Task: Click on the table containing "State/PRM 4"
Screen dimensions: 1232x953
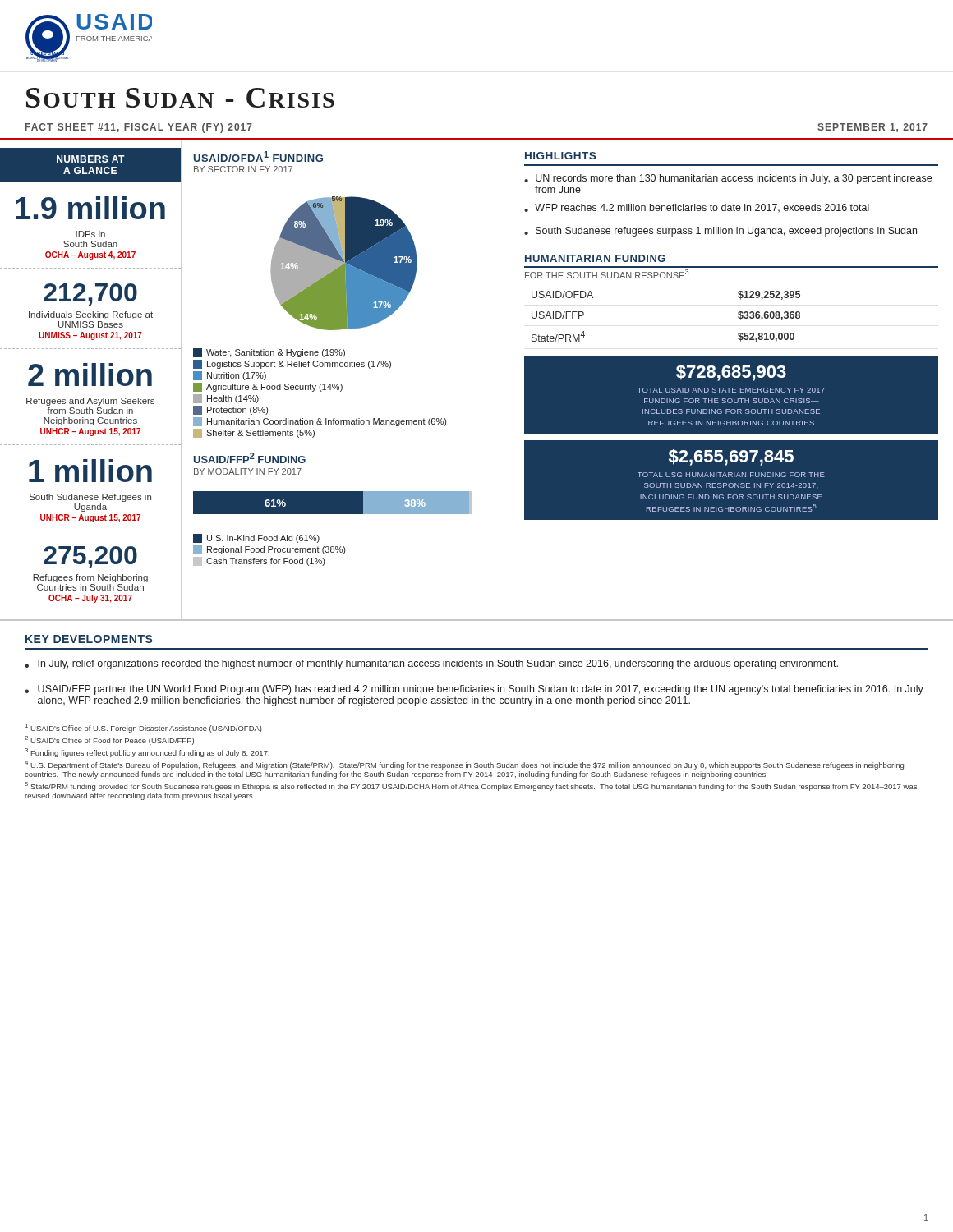Action: [x=731, y=317]
